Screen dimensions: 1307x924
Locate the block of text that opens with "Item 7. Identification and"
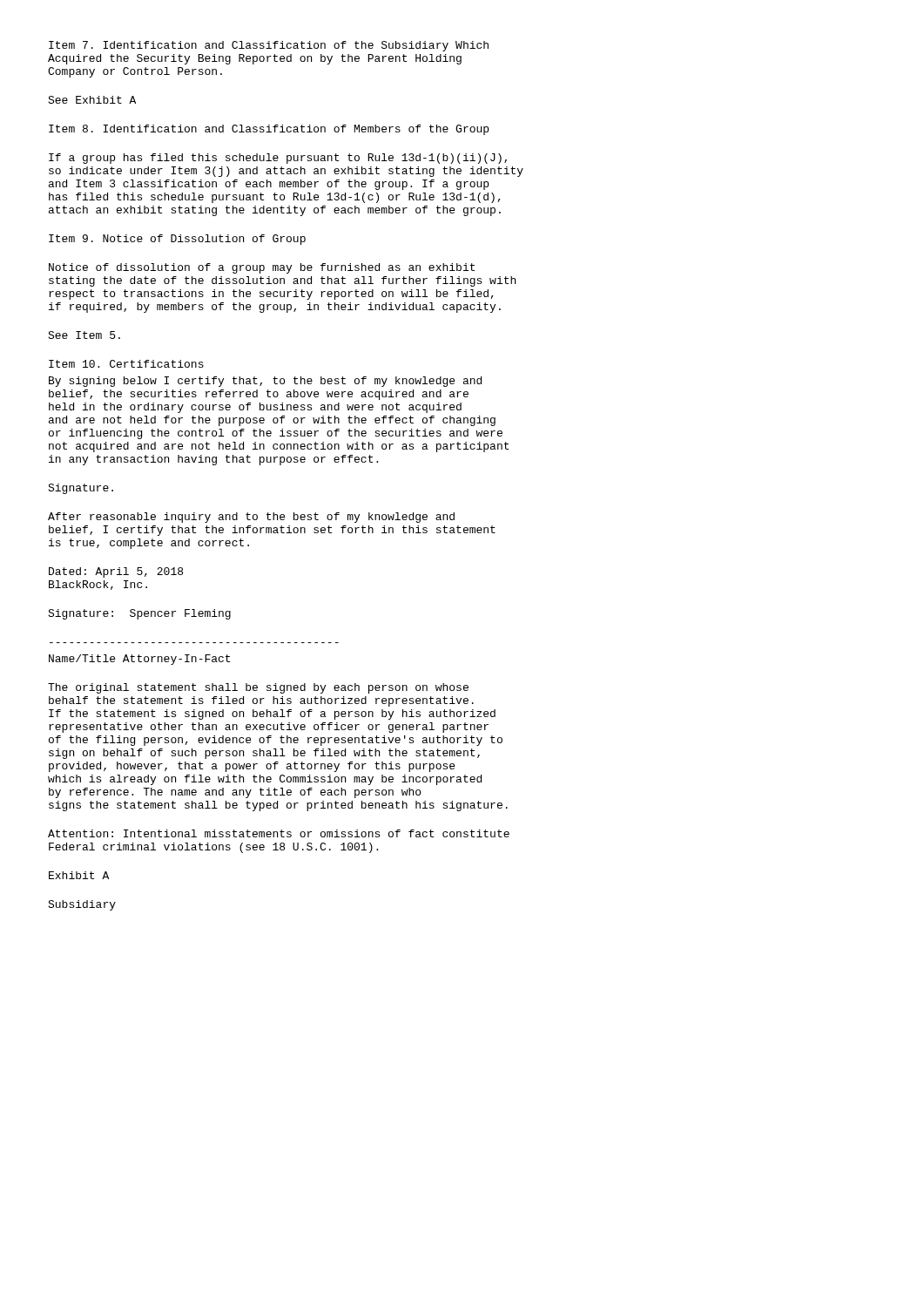[462, 59]
